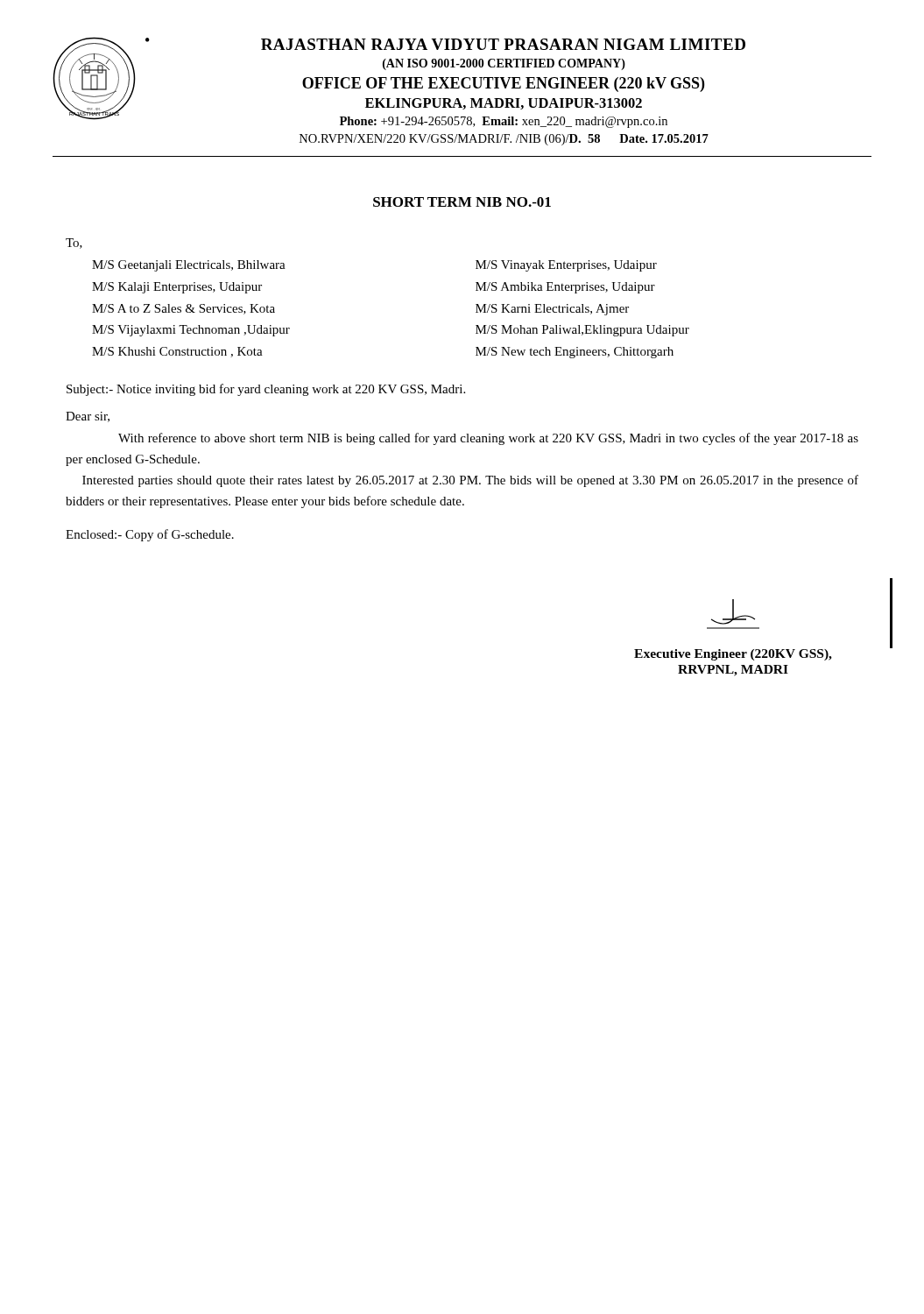
Task: Navigate to the element starting "Enclosed:- Copy of G-schedule."
Action: pyautogui.click(x=150, y=534)
